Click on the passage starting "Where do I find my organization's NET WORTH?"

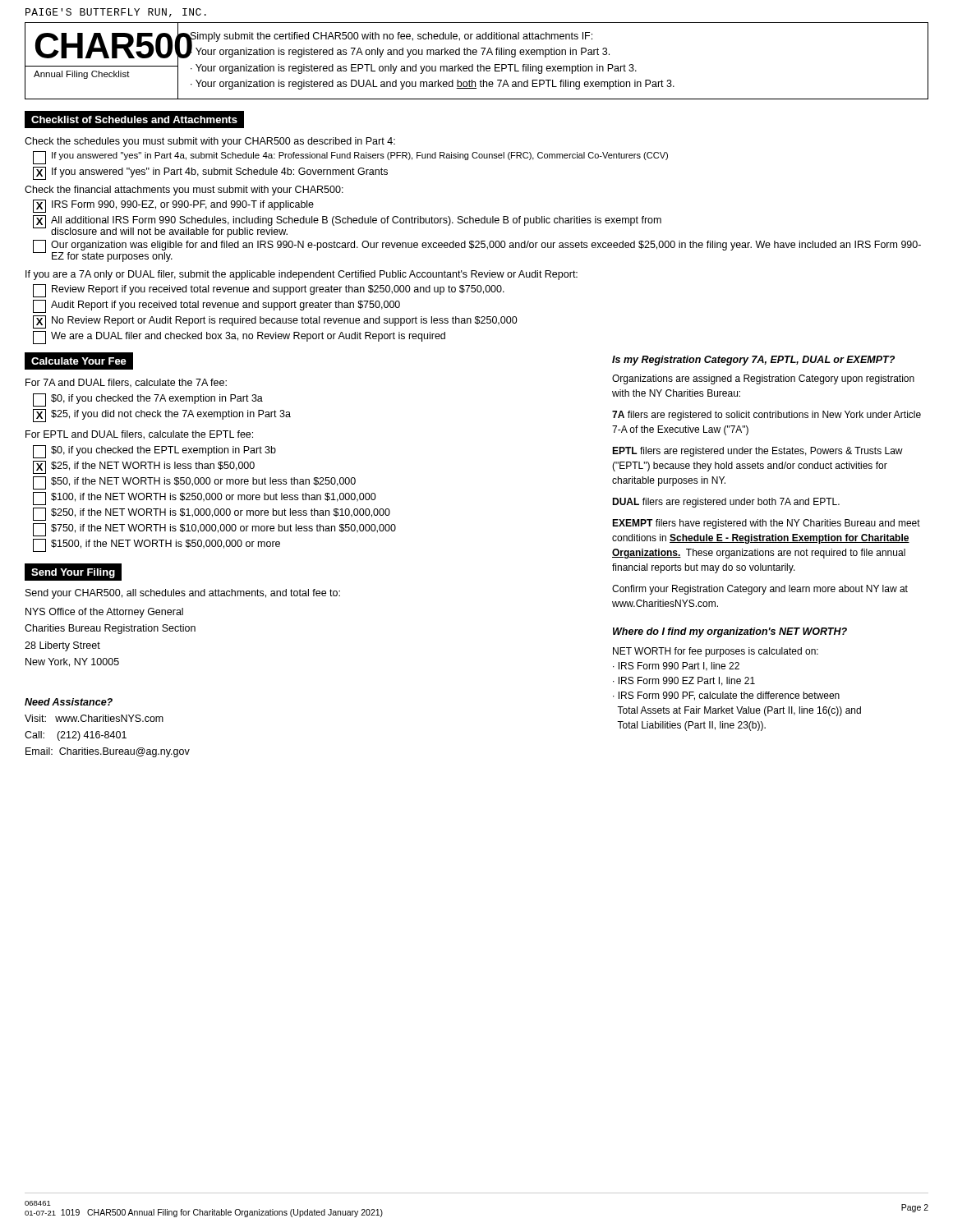pos(730,632)
